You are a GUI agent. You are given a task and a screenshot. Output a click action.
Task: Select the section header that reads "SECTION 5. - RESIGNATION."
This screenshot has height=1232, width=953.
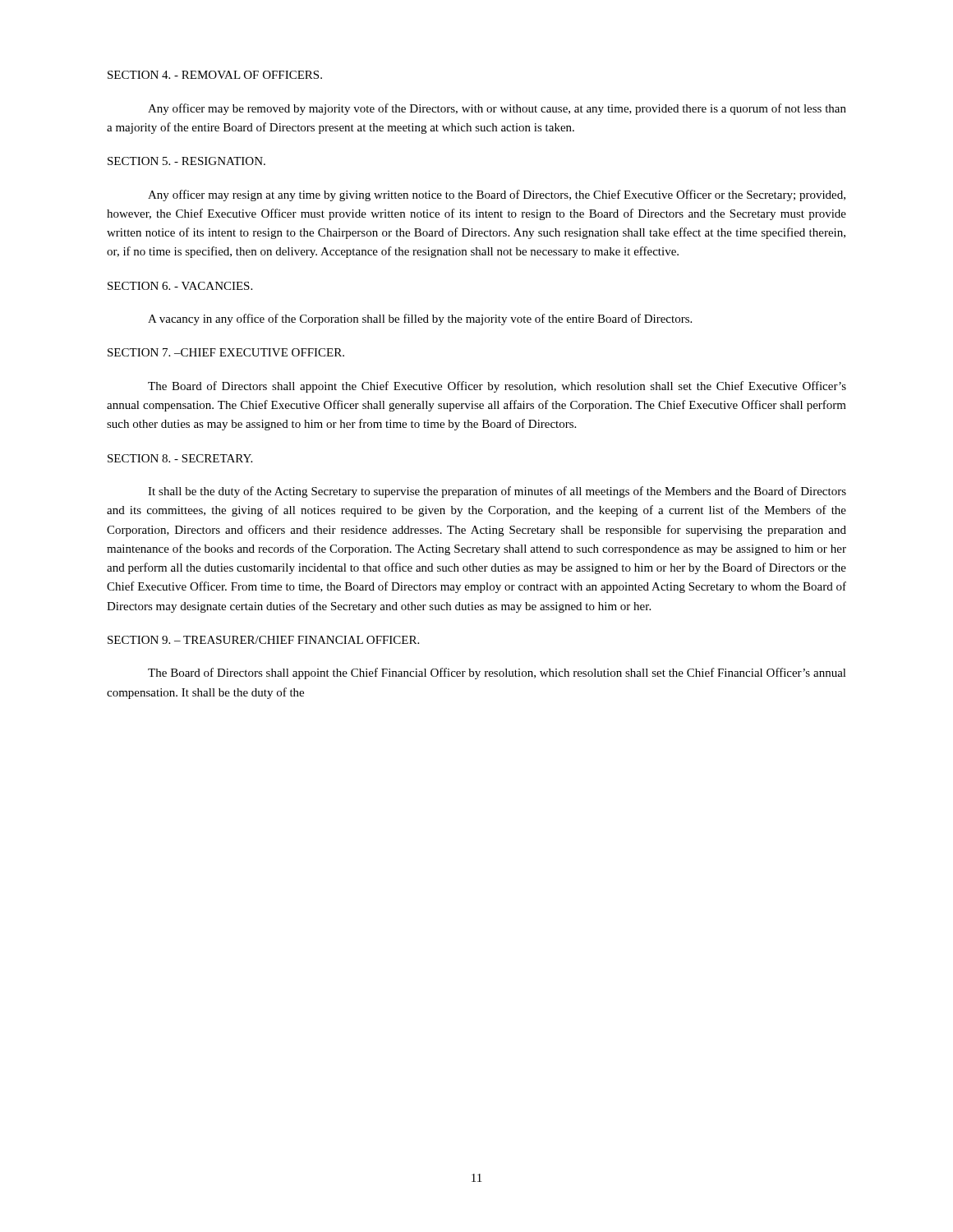tap(186, 161)
